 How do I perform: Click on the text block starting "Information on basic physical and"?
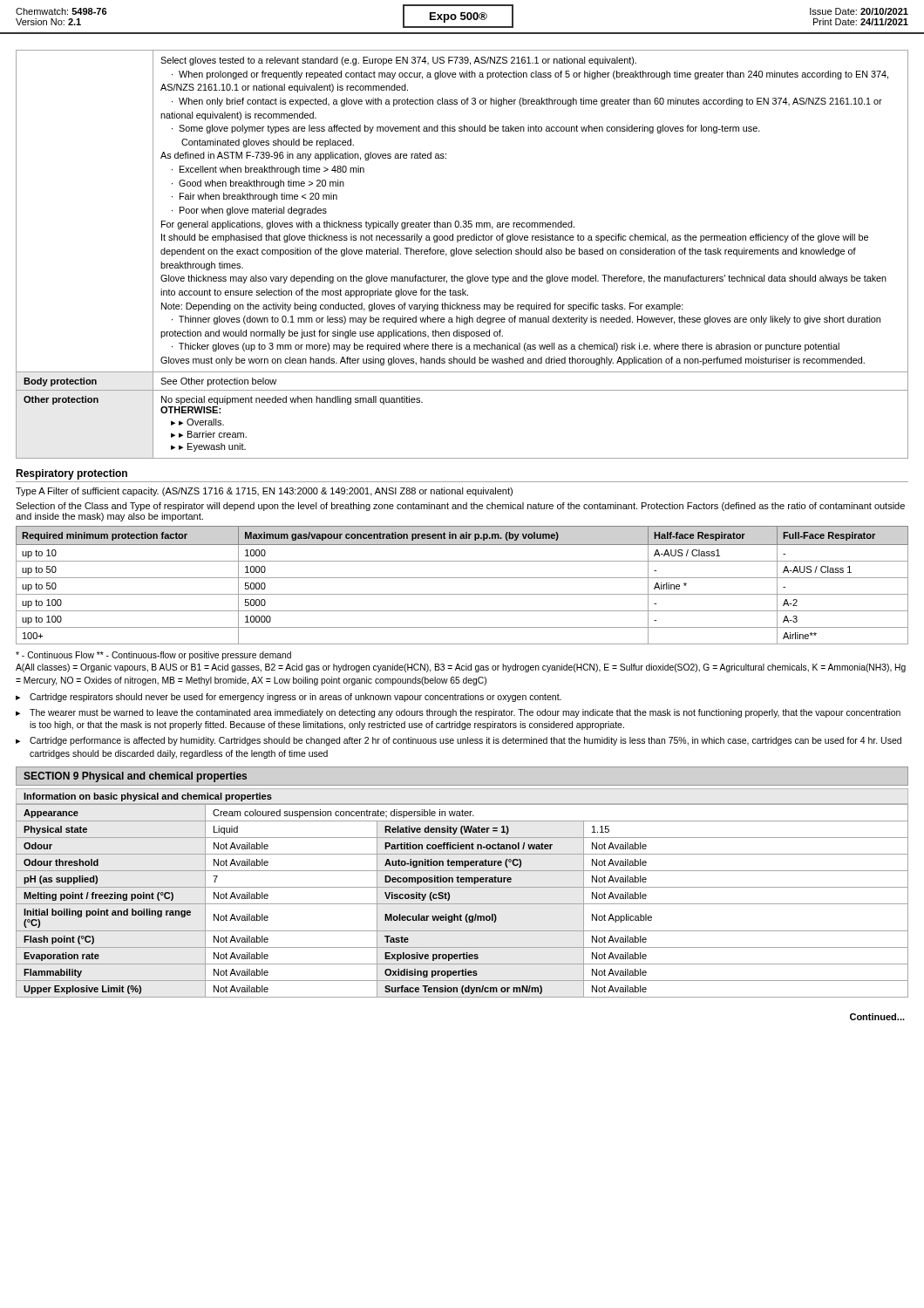(148, 796)
